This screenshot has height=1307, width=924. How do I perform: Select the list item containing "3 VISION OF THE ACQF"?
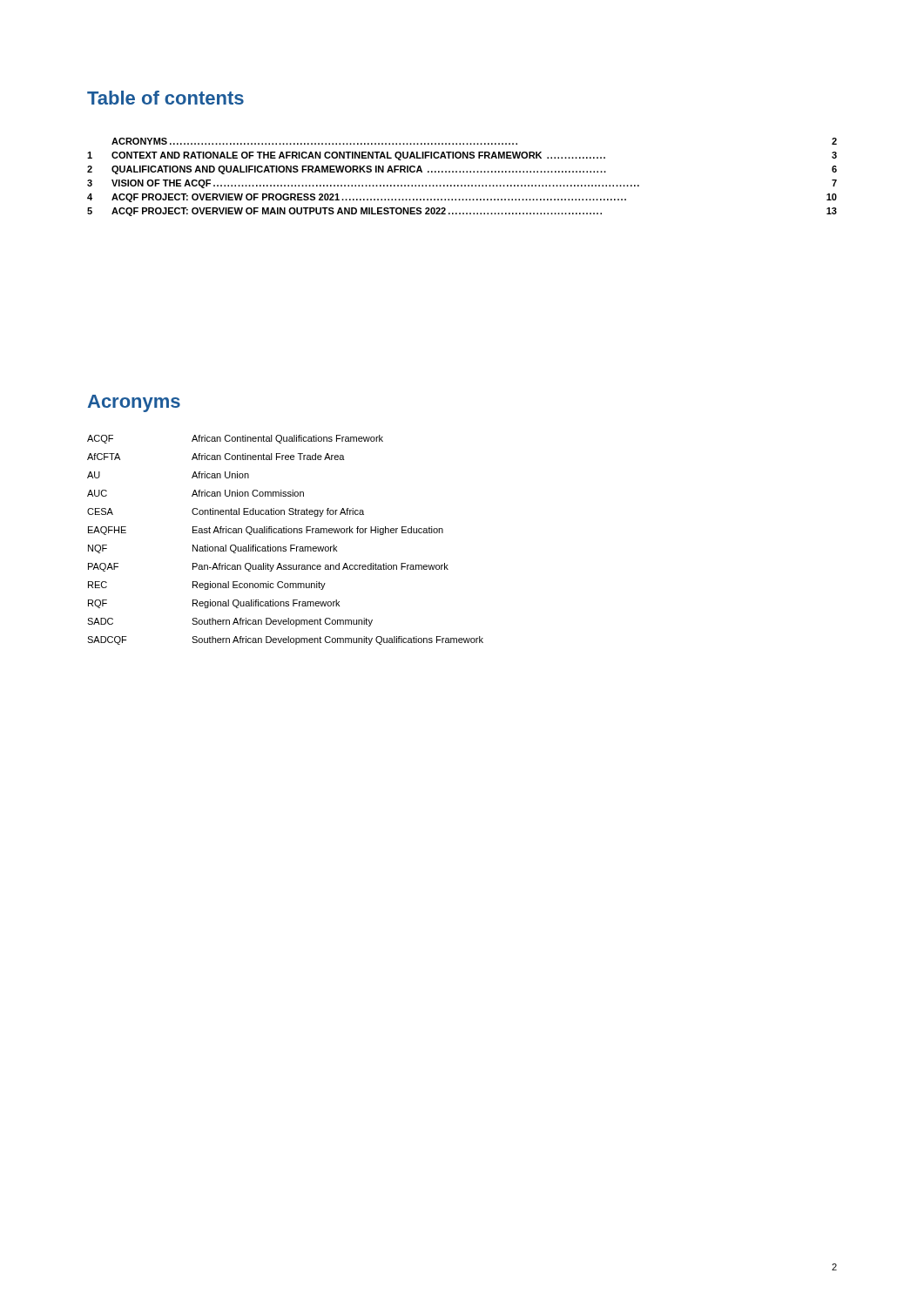(x=462, y=183)
